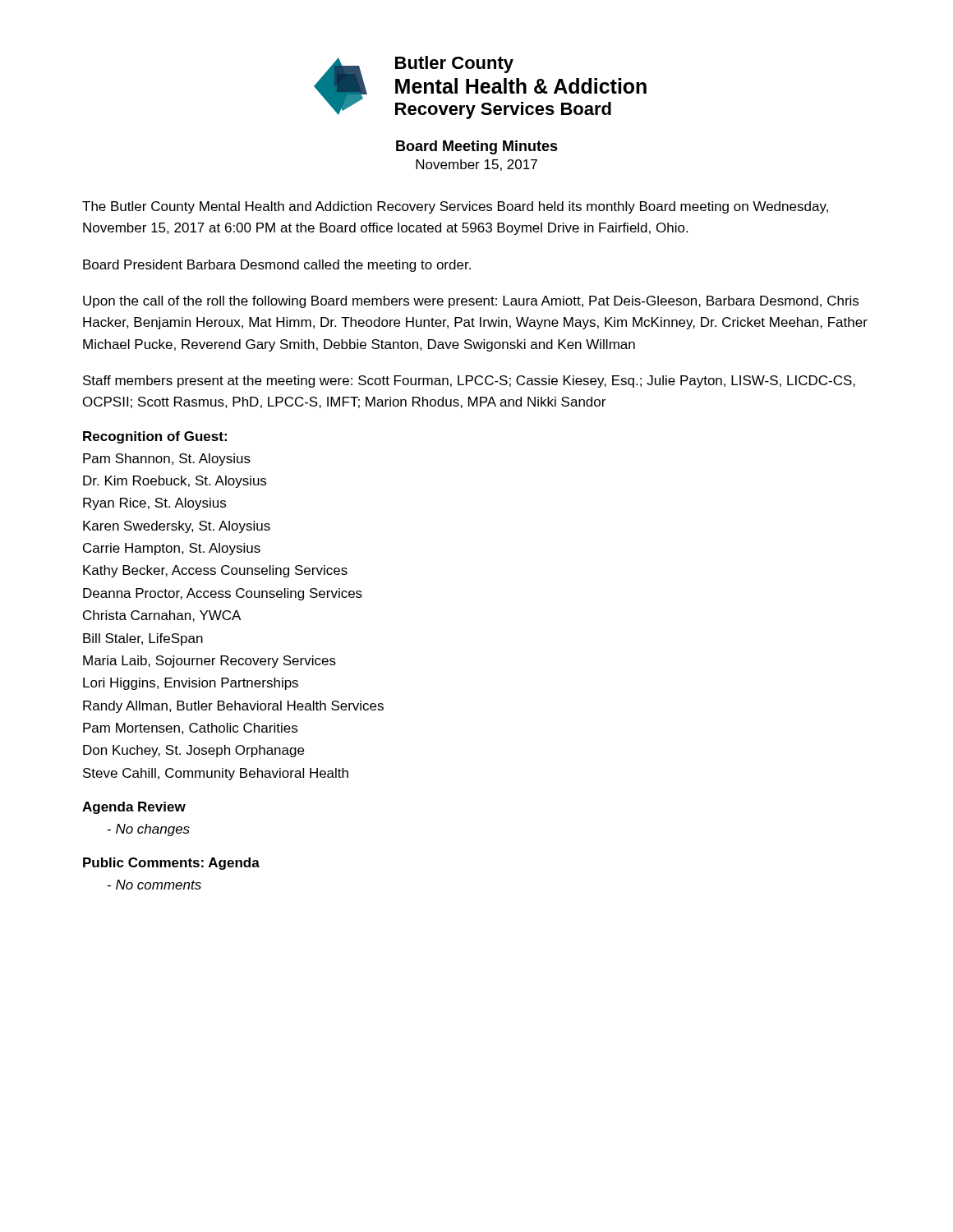Viewport: 953px width, 1232px height.
Task: Locate the text block starting "The Butler County Mental"
Action: 456,217
